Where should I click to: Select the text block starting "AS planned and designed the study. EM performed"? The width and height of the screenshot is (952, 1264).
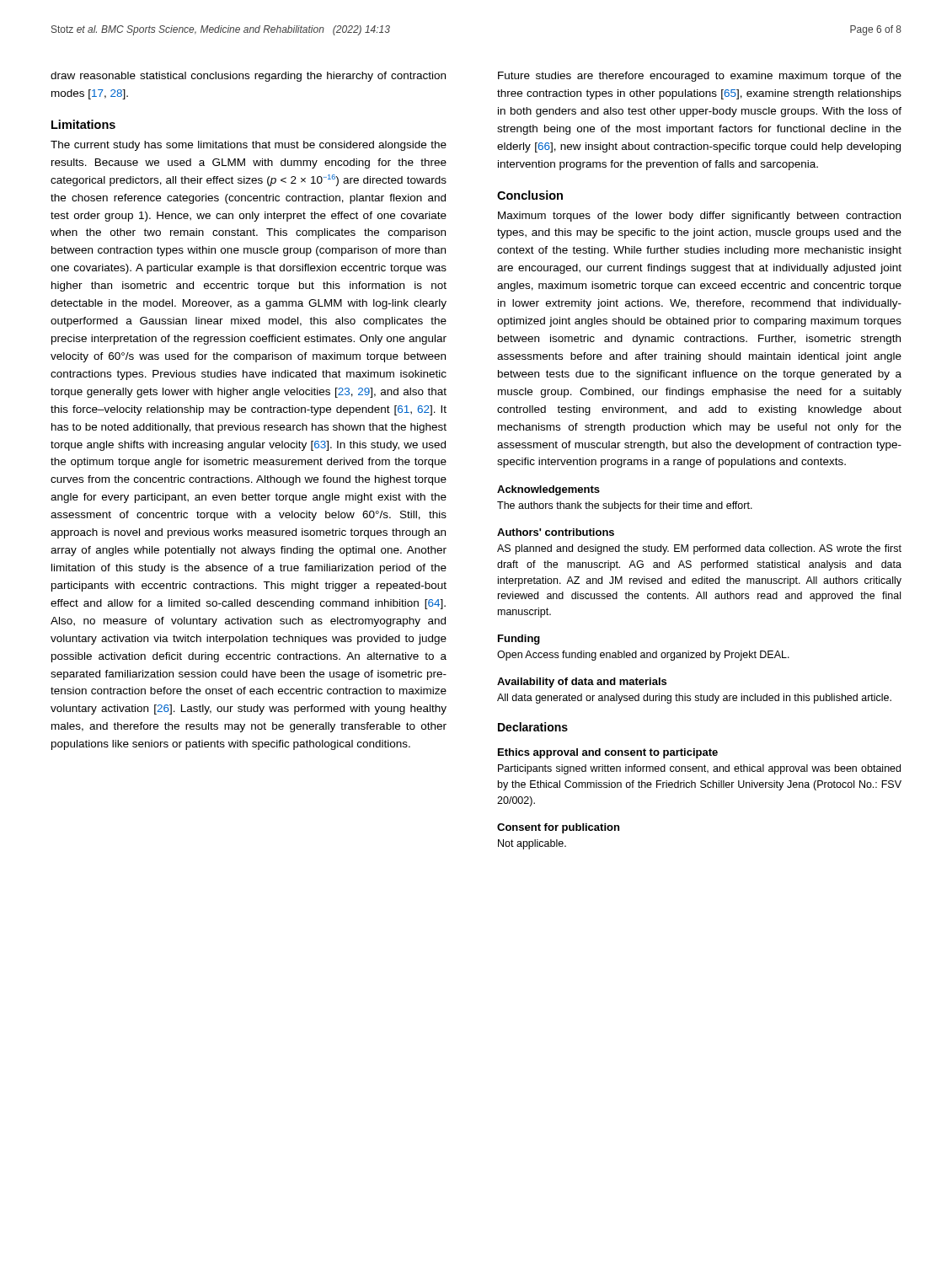(x=699, y=581)
